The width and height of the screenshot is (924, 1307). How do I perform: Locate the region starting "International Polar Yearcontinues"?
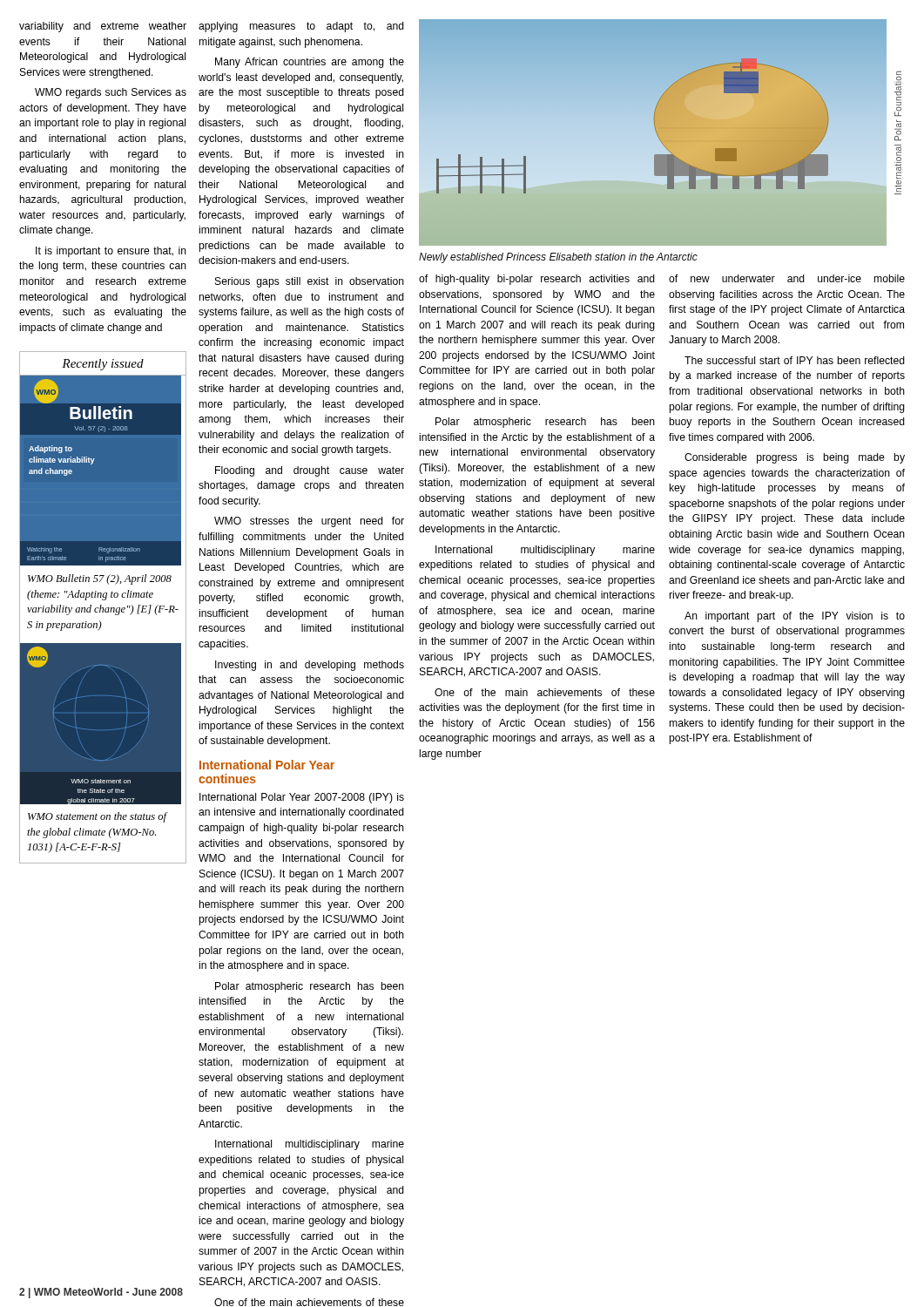[267, 772]
